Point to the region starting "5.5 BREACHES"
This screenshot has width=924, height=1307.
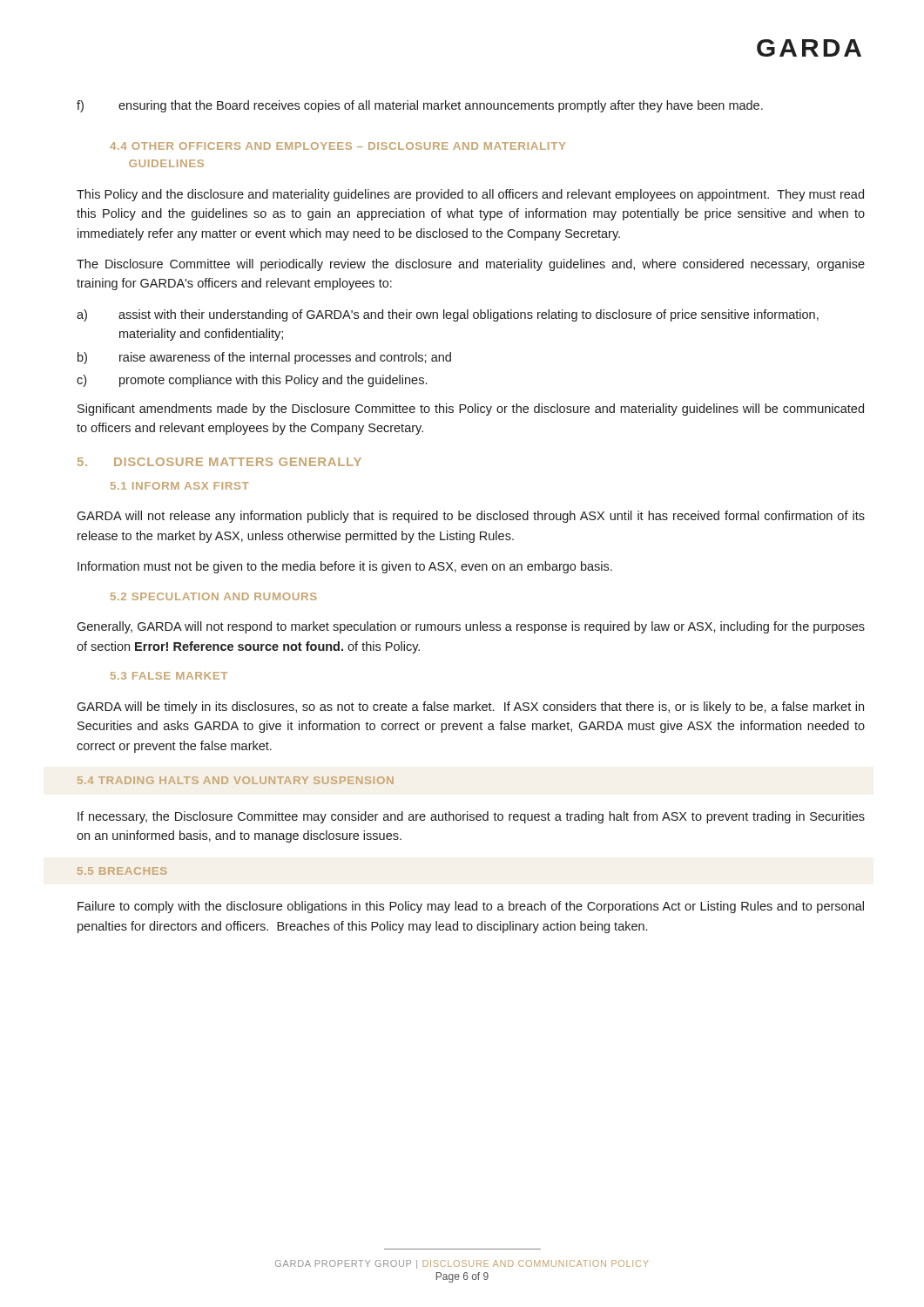122,871
